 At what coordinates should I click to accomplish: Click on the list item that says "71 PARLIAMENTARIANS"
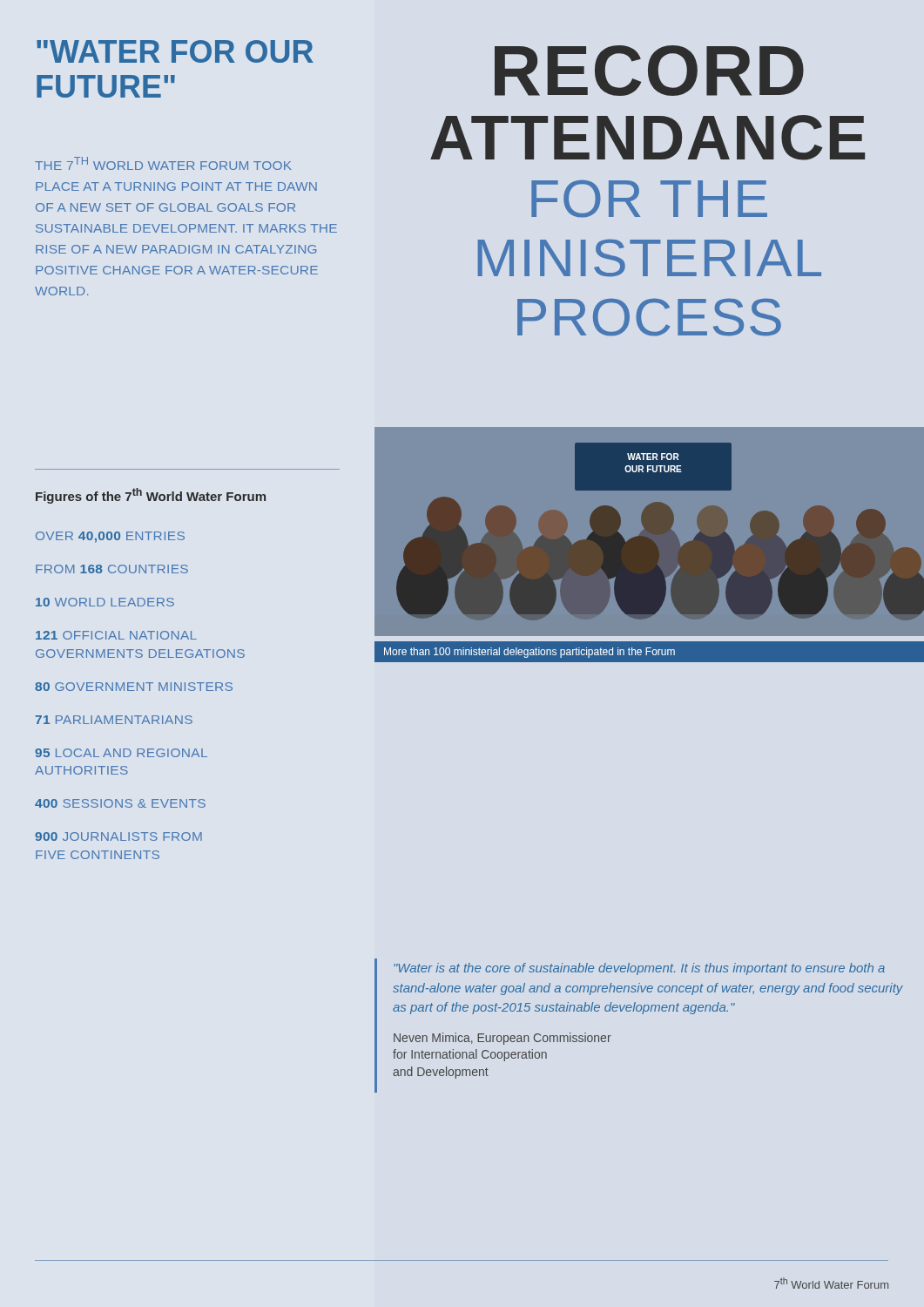pyautogui.click(x=114, y=719)
